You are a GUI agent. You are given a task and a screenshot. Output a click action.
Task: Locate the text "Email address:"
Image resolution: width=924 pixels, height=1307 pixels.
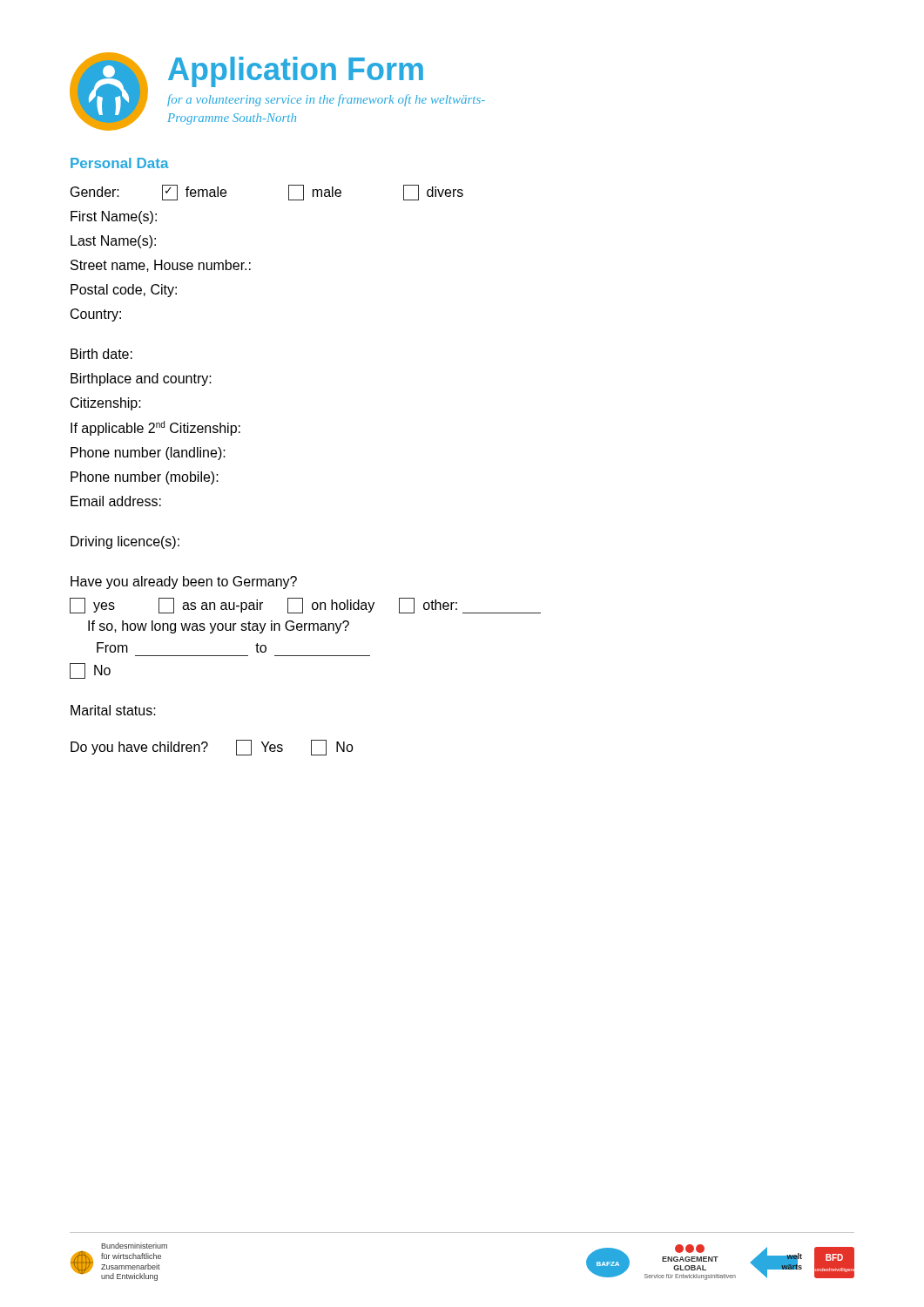(116, 502)
